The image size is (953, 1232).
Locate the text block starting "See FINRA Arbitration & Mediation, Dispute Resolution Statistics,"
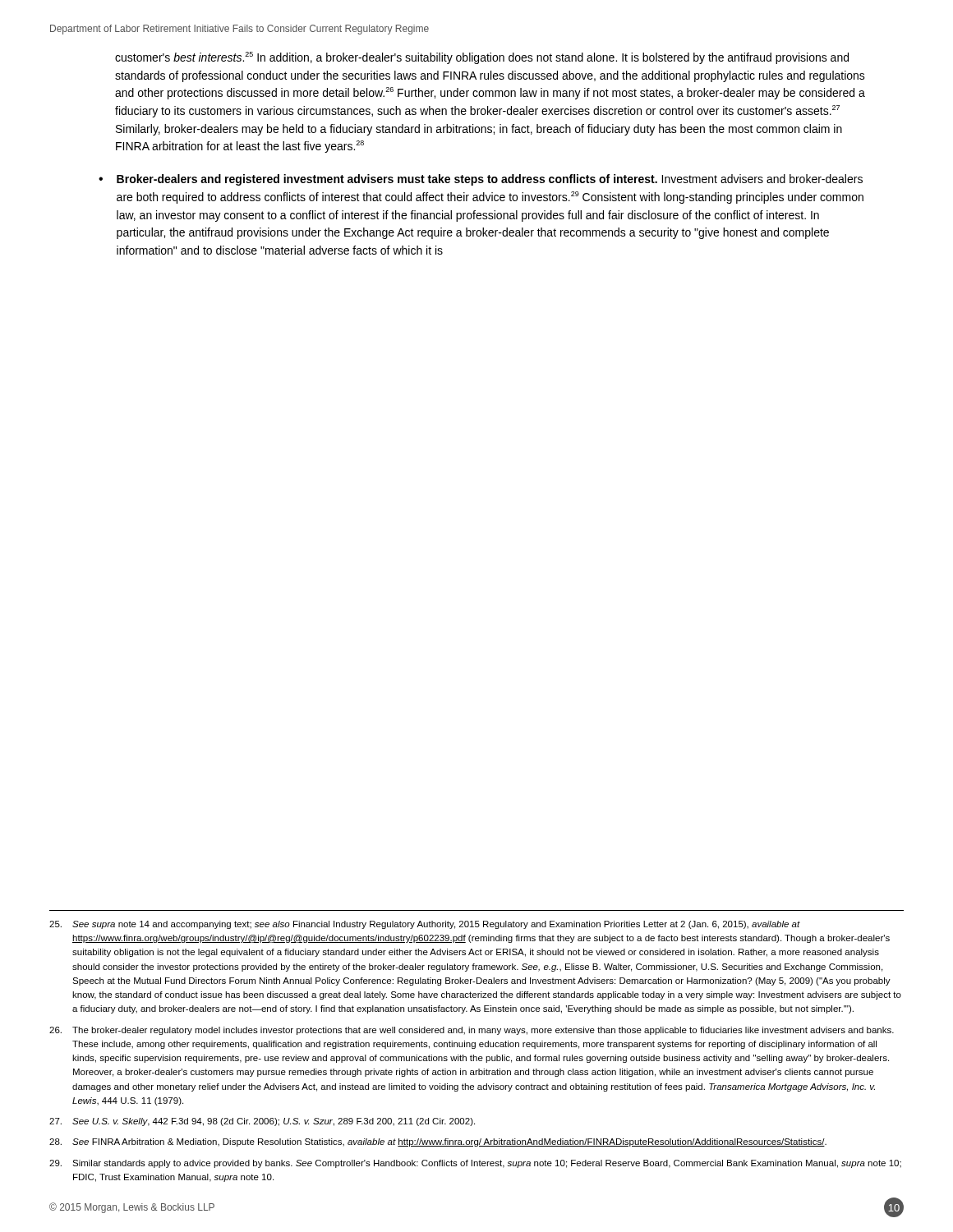(x=476, y=1142)
